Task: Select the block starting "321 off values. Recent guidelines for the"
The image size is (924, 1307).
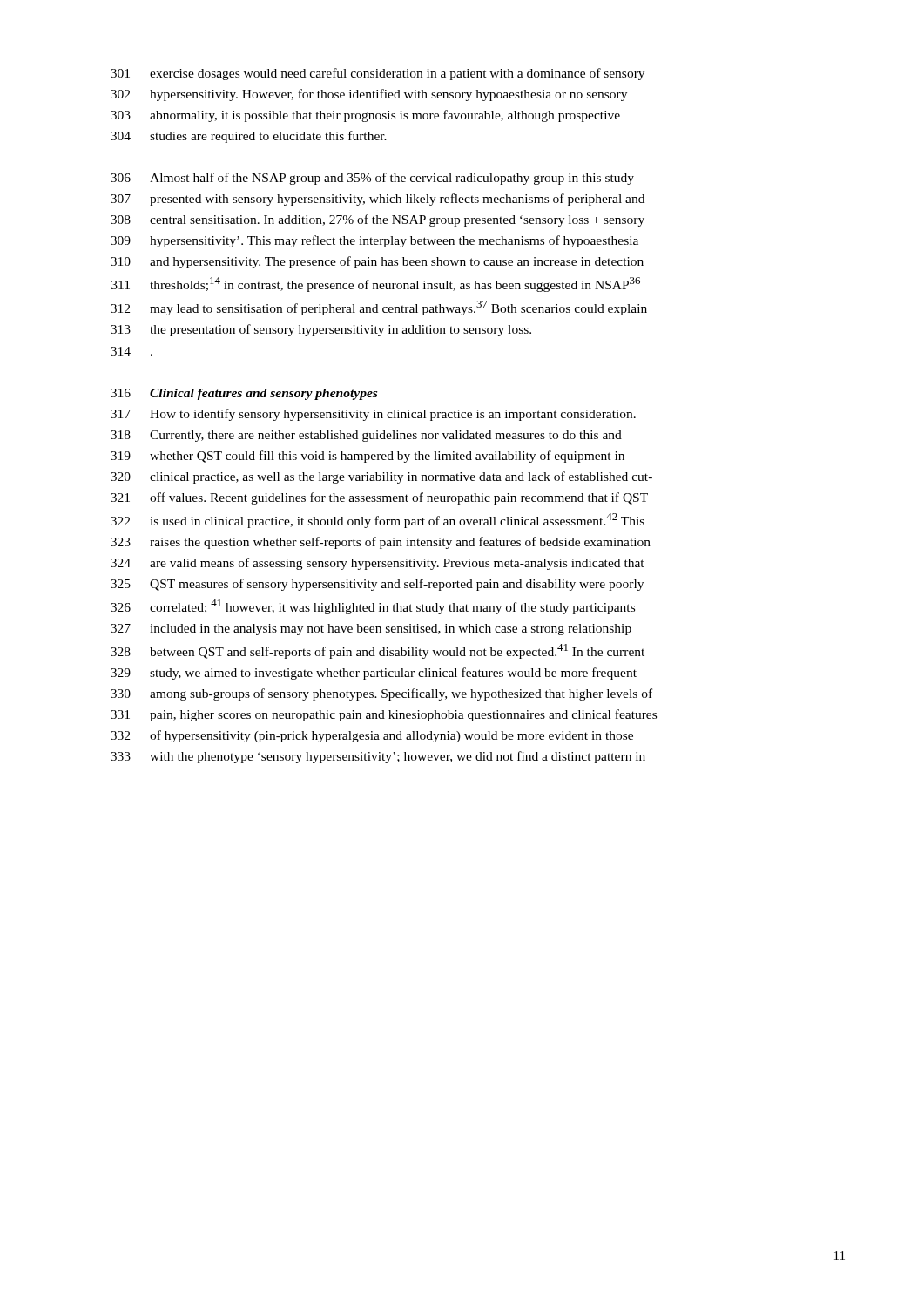Action: (470, 497)
